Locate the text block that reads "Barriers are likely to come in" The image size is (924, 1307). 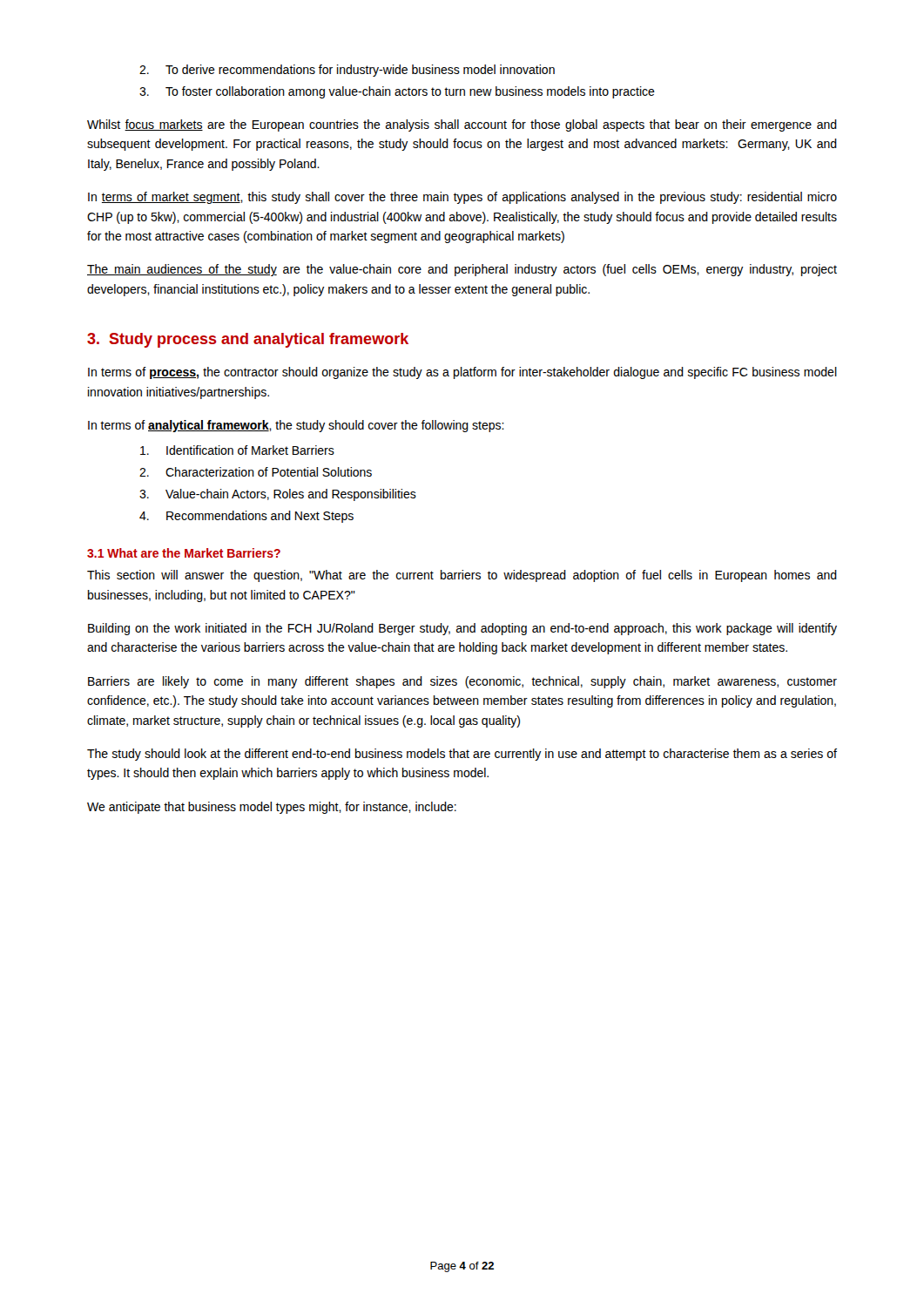click(x=462, y=701)
